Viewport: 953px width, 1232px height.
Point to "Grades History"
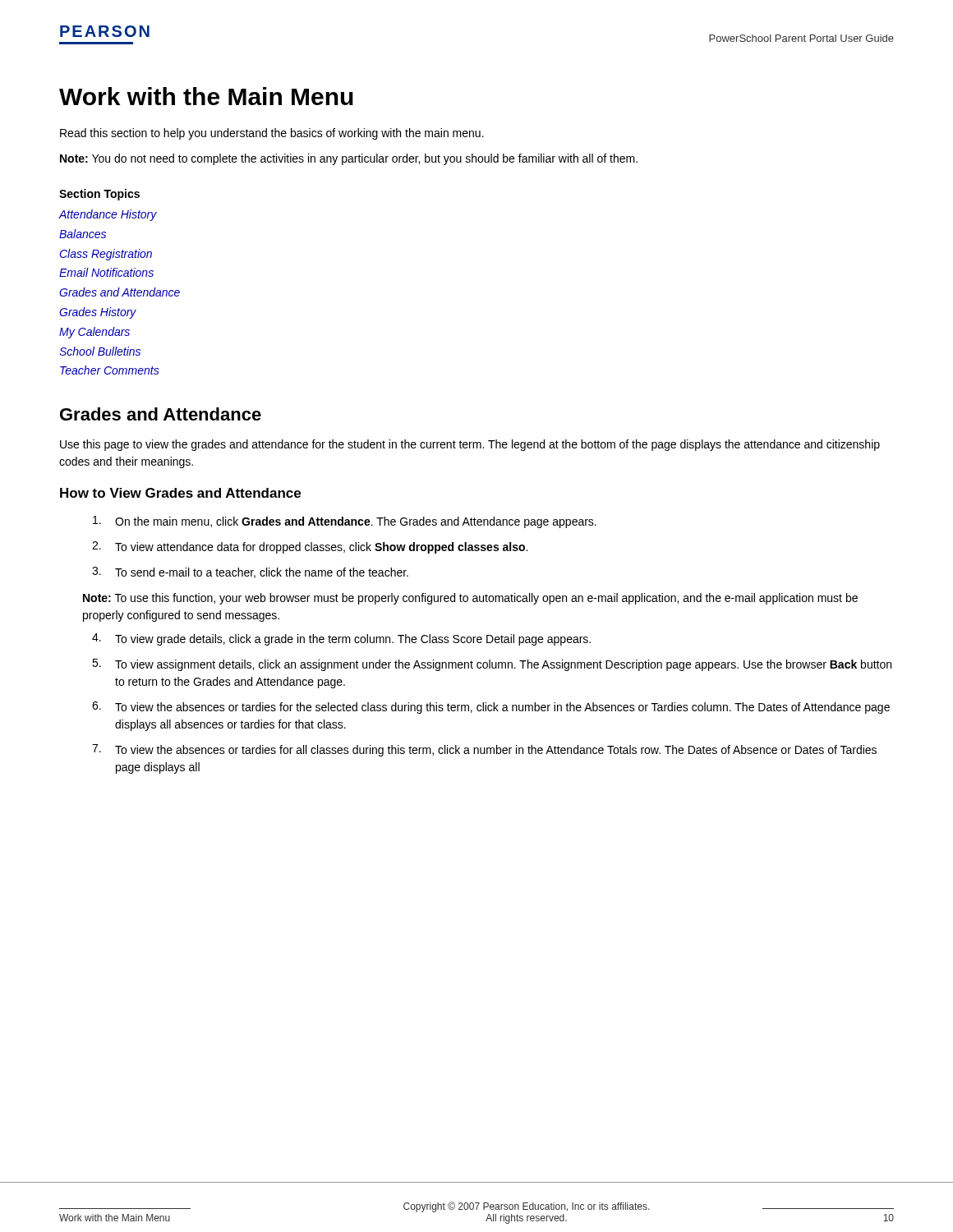98,313
